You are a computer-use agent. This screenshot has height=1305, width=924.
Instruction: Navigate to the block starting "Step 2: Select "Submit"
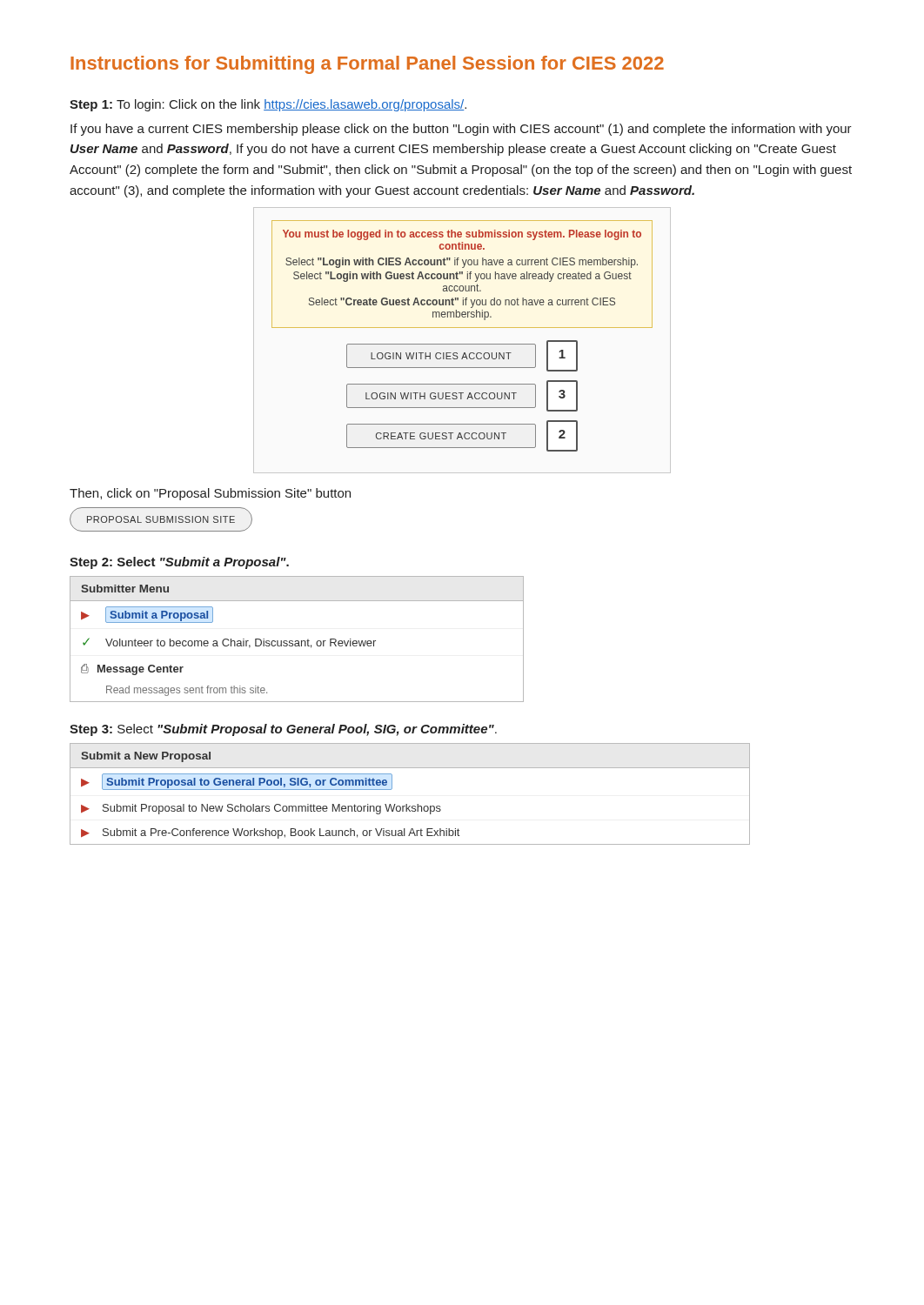[179, 562]
